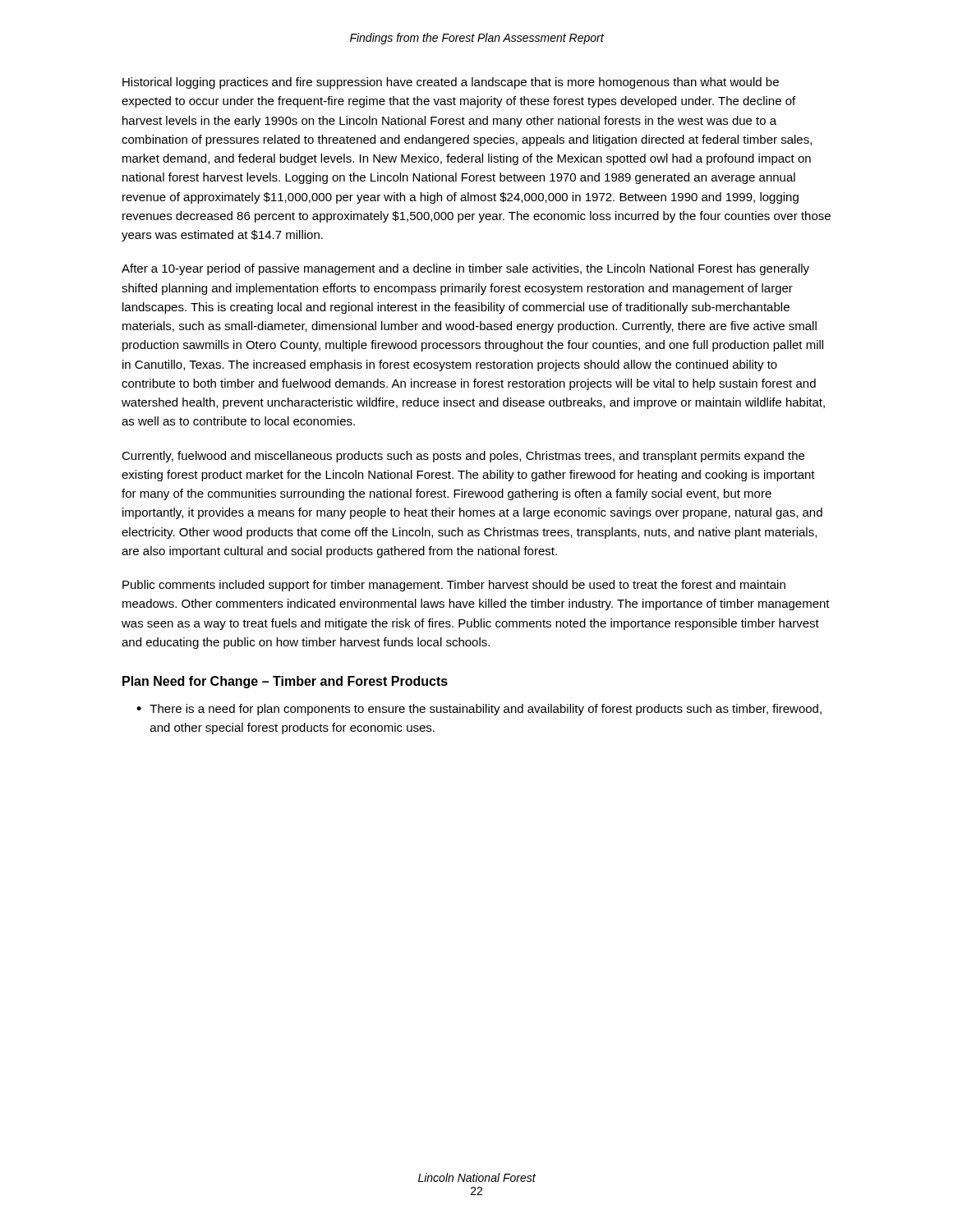Click on the text starting "After a 10-year period"
The image size is (953, 1232).
coord(474,345)
